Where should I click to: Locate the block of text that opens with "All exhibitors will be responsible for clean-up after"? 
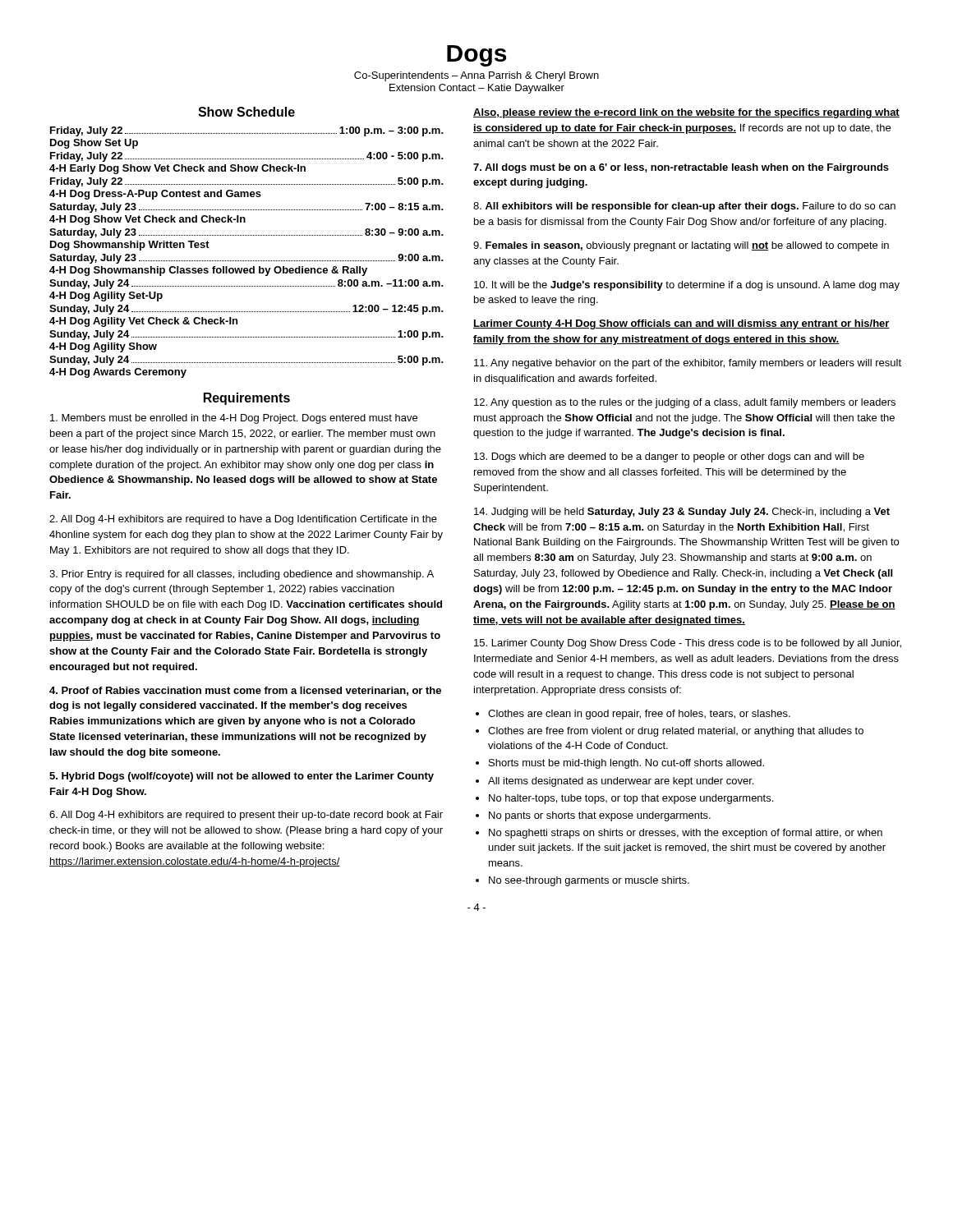coord(688,214)
